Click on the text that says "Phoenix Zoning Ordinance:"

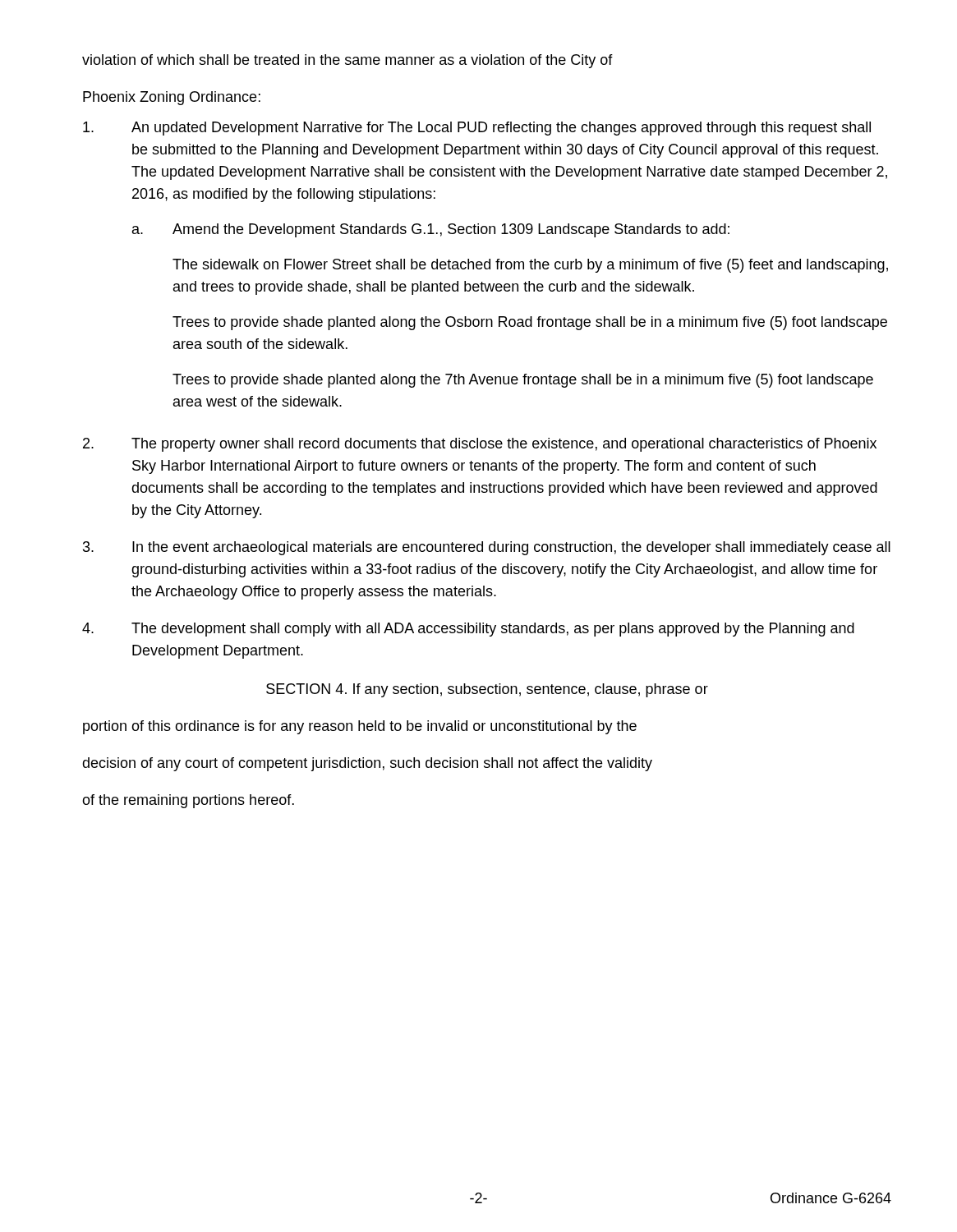tap(172, 97)
